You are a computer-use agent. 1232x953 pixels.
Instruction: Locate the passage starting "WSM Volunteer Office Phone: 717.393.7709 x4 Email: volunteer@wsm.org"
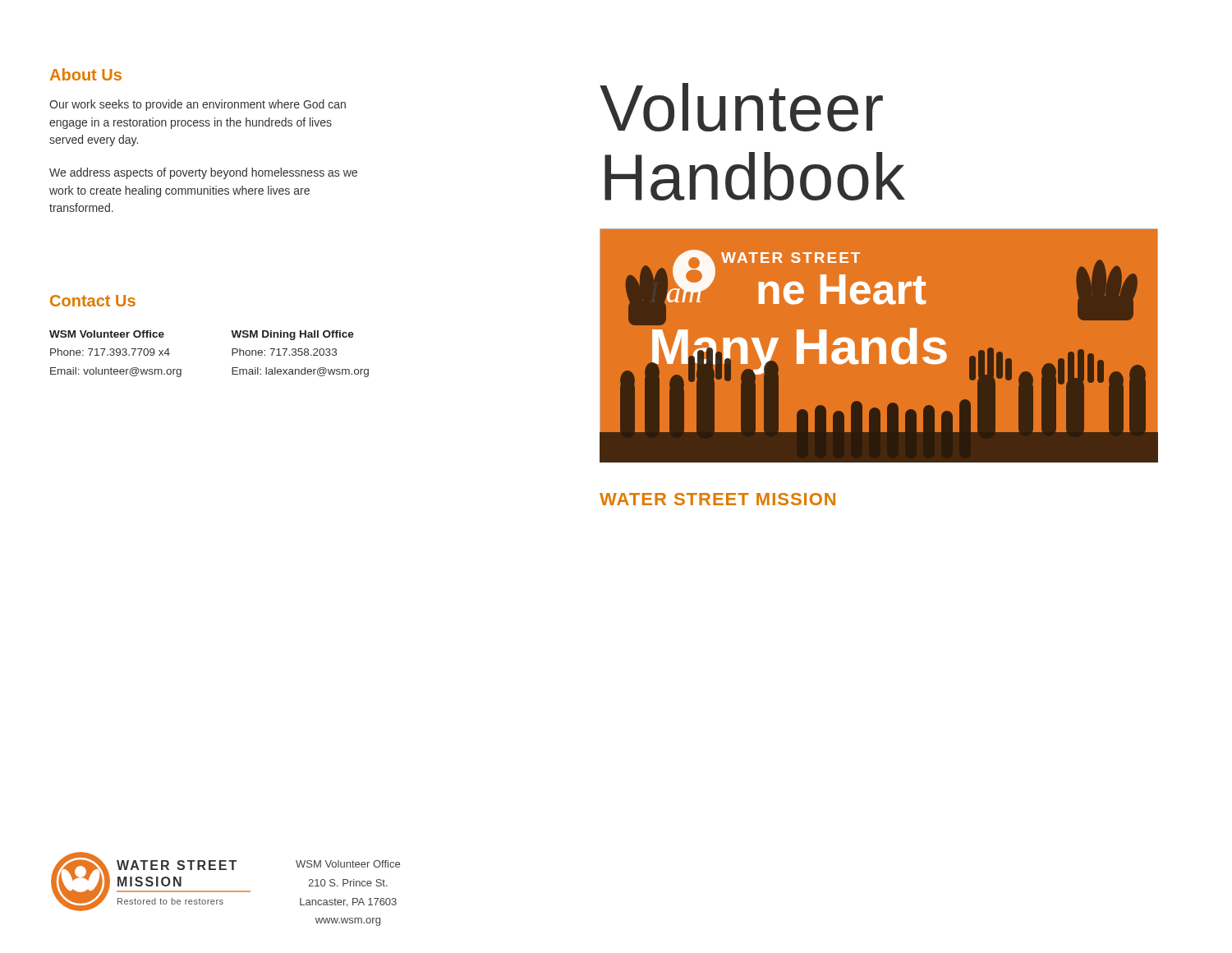pyautogui.click(x=116, y=352)
